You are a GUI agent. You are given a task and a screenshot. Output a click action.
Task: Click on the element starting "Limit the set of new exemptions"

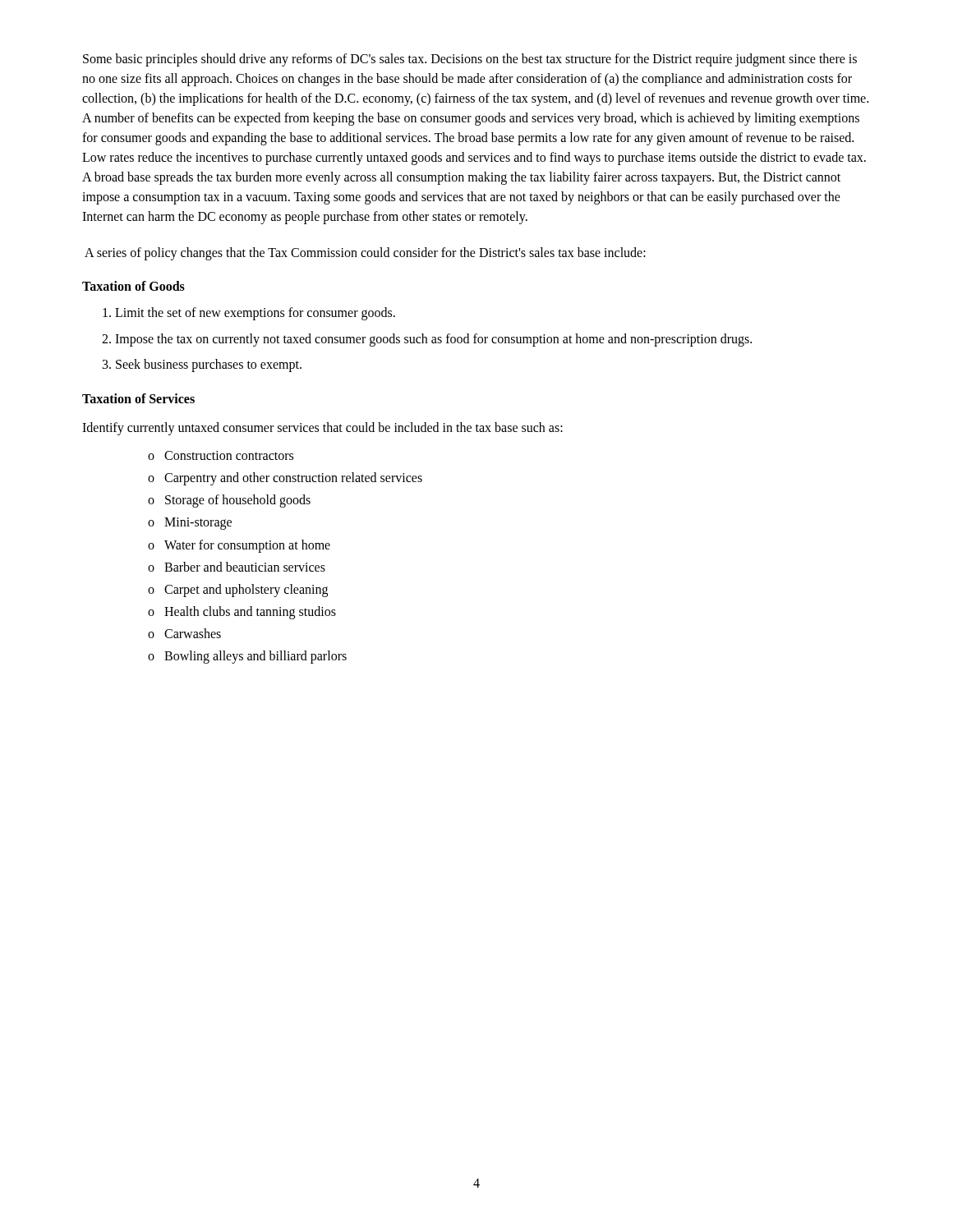coord(476,339)
